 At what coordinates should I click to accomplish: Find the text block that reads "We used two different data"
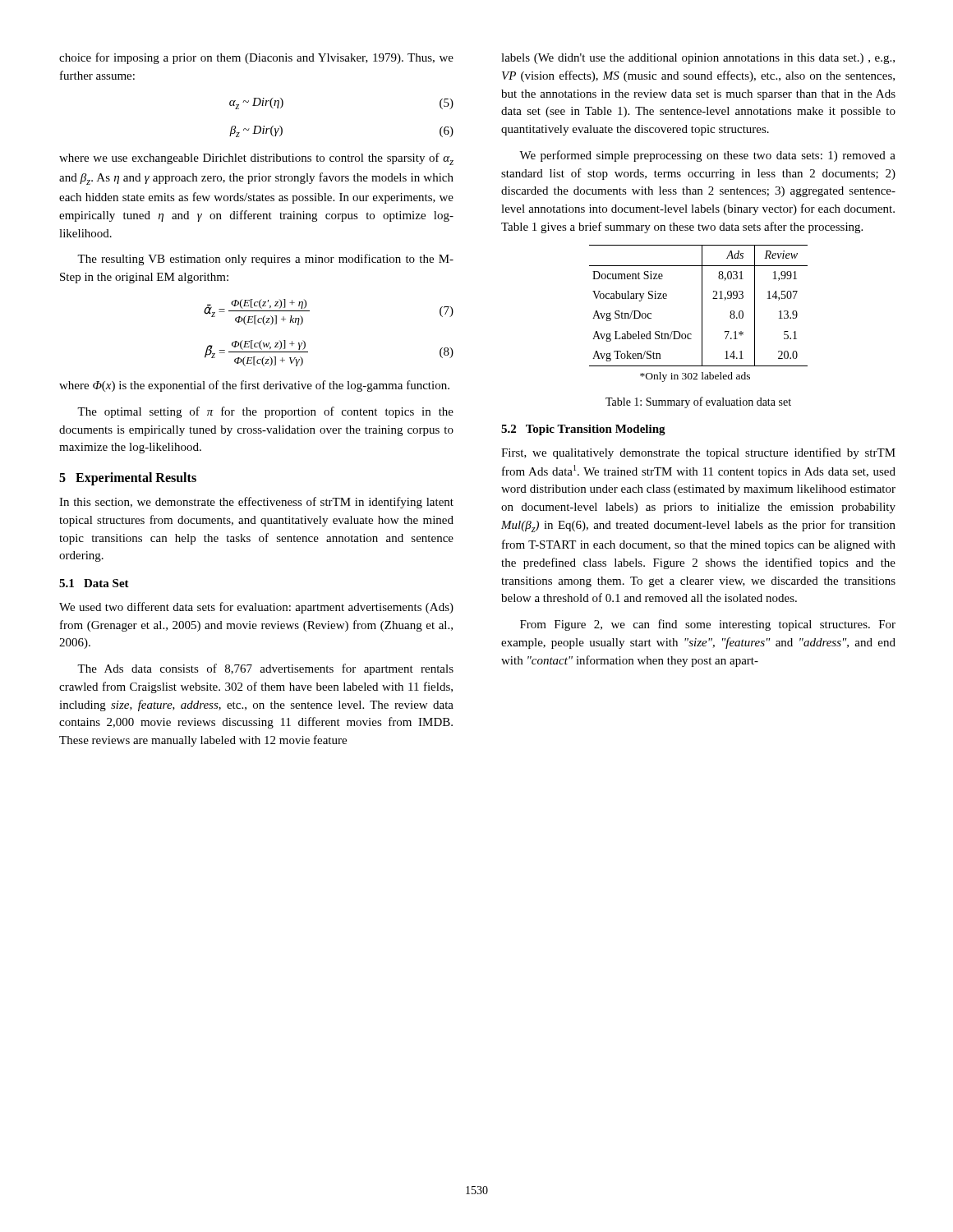pos(256,674)
